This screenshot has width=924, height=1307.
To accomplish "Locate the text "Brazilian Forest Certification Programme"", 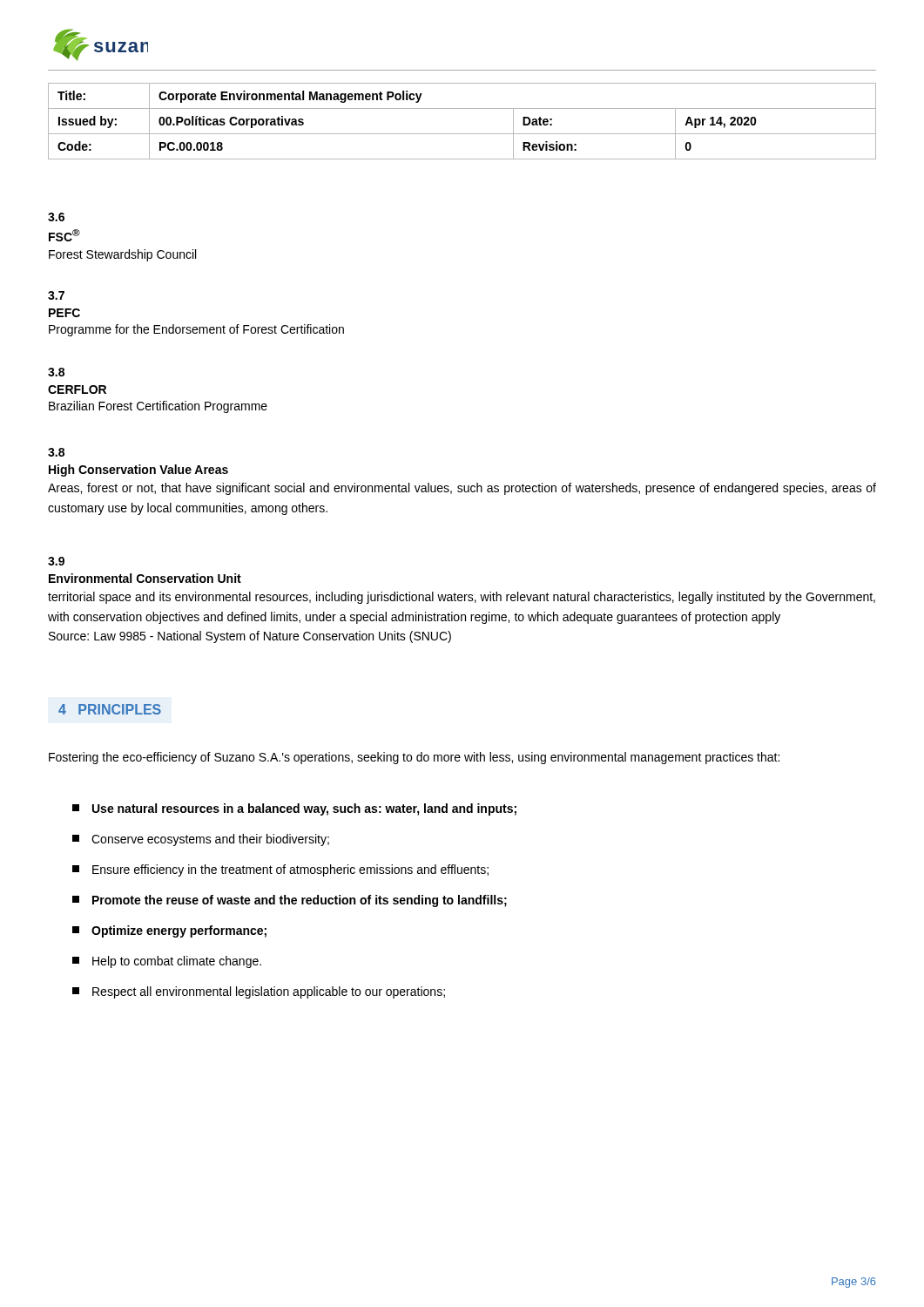I will (158, 406).
